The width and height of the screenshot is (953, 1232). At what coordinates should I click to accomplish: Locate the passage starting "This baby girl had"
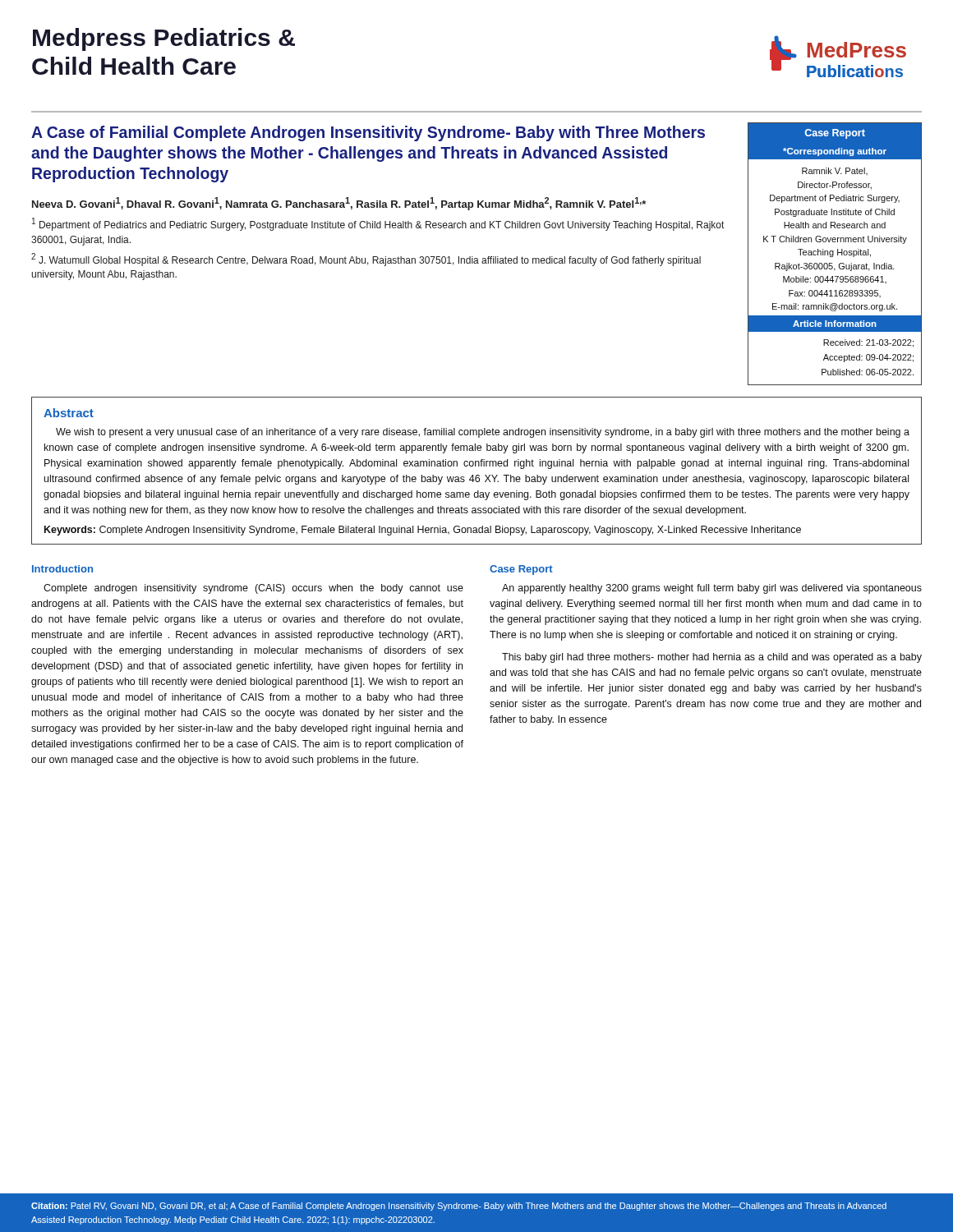click(706, 688)
